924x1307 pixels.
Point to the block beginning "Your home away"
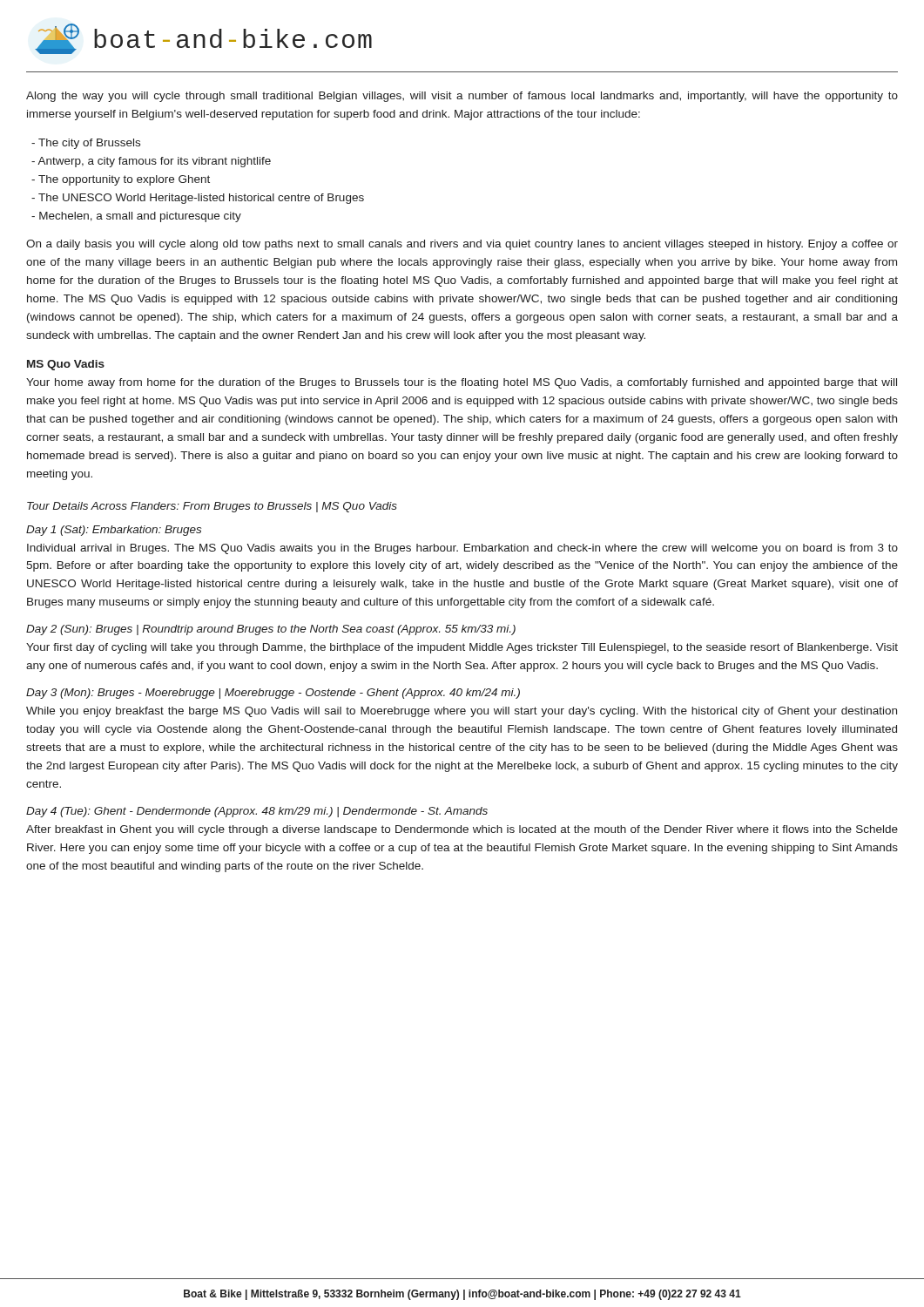462,428
